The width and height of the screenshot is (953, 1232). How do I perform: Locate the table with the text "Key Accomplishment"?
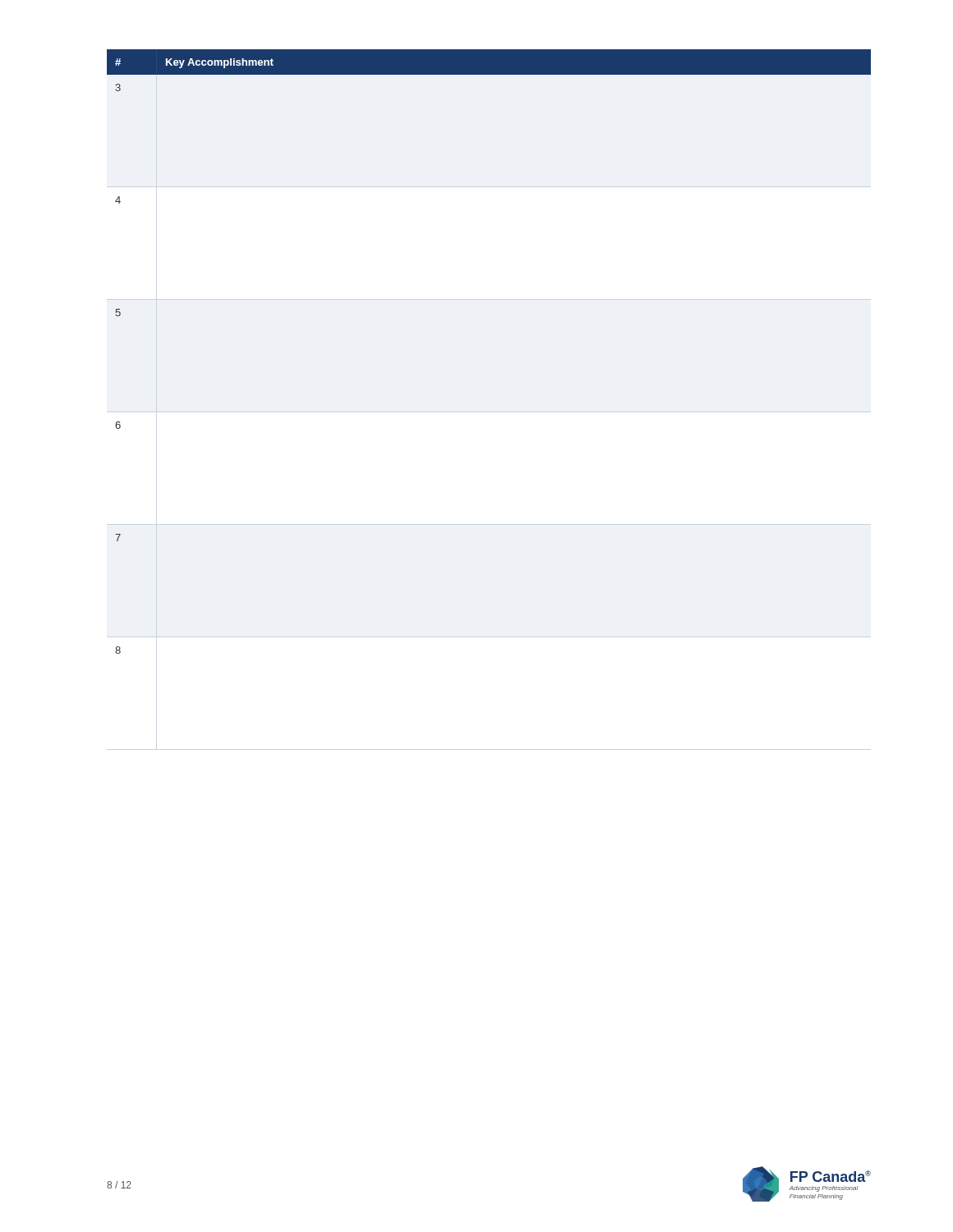[489, 400]
